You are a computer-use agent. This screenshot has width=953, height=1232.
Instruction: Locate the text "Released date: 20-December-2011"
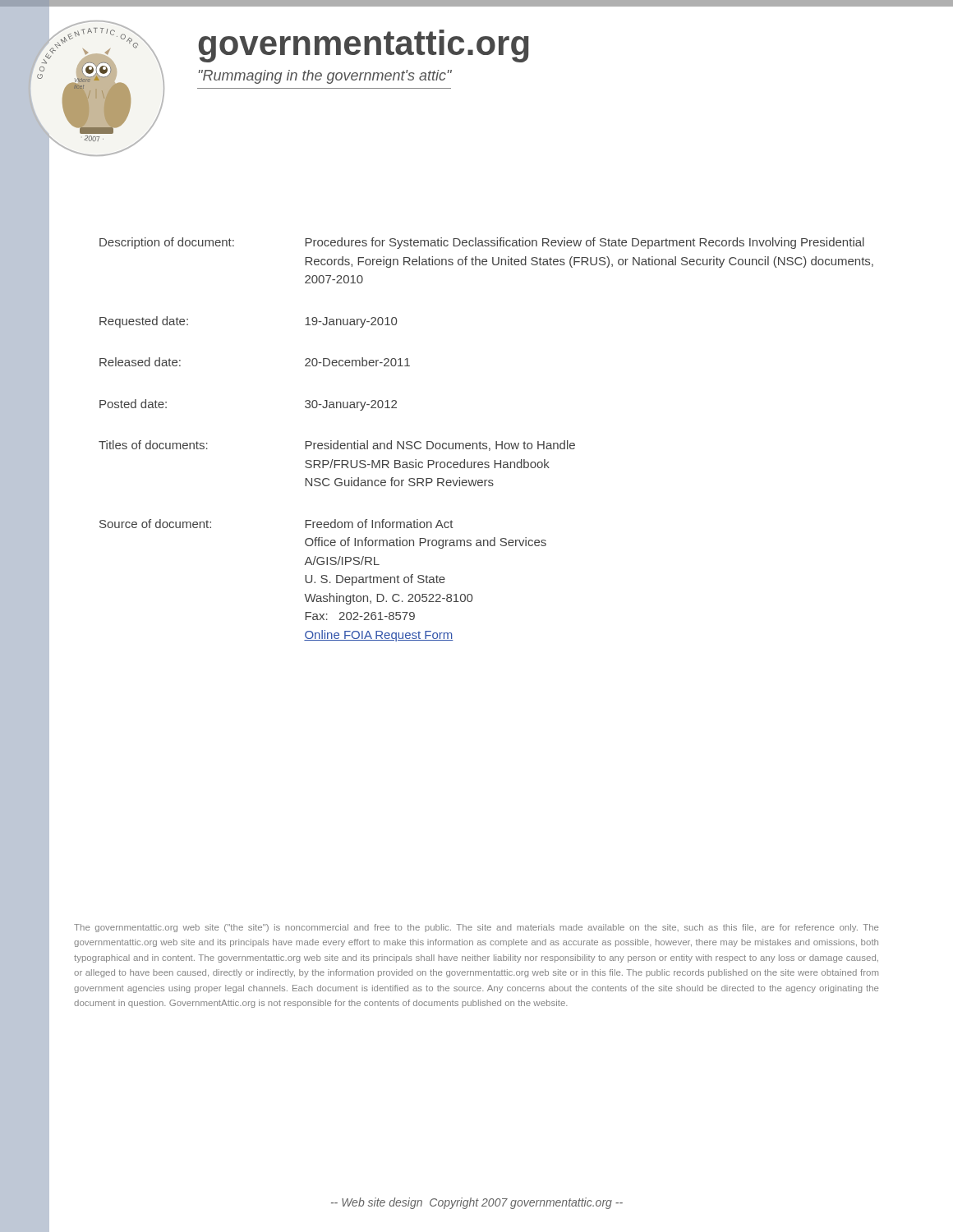point(143,362)
